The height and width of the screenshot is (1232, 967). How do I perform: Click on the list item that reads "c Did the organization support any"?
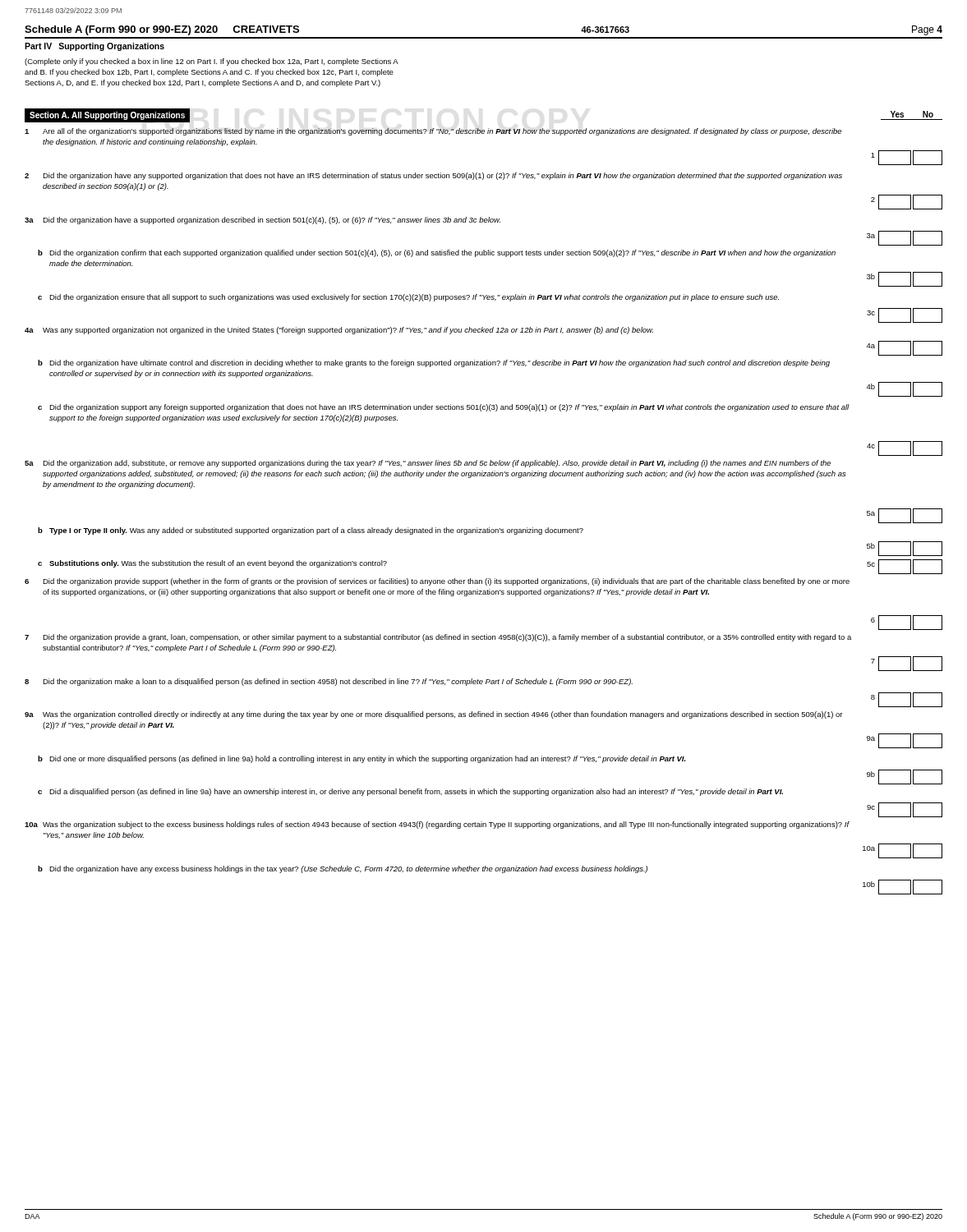pos(444,408)
